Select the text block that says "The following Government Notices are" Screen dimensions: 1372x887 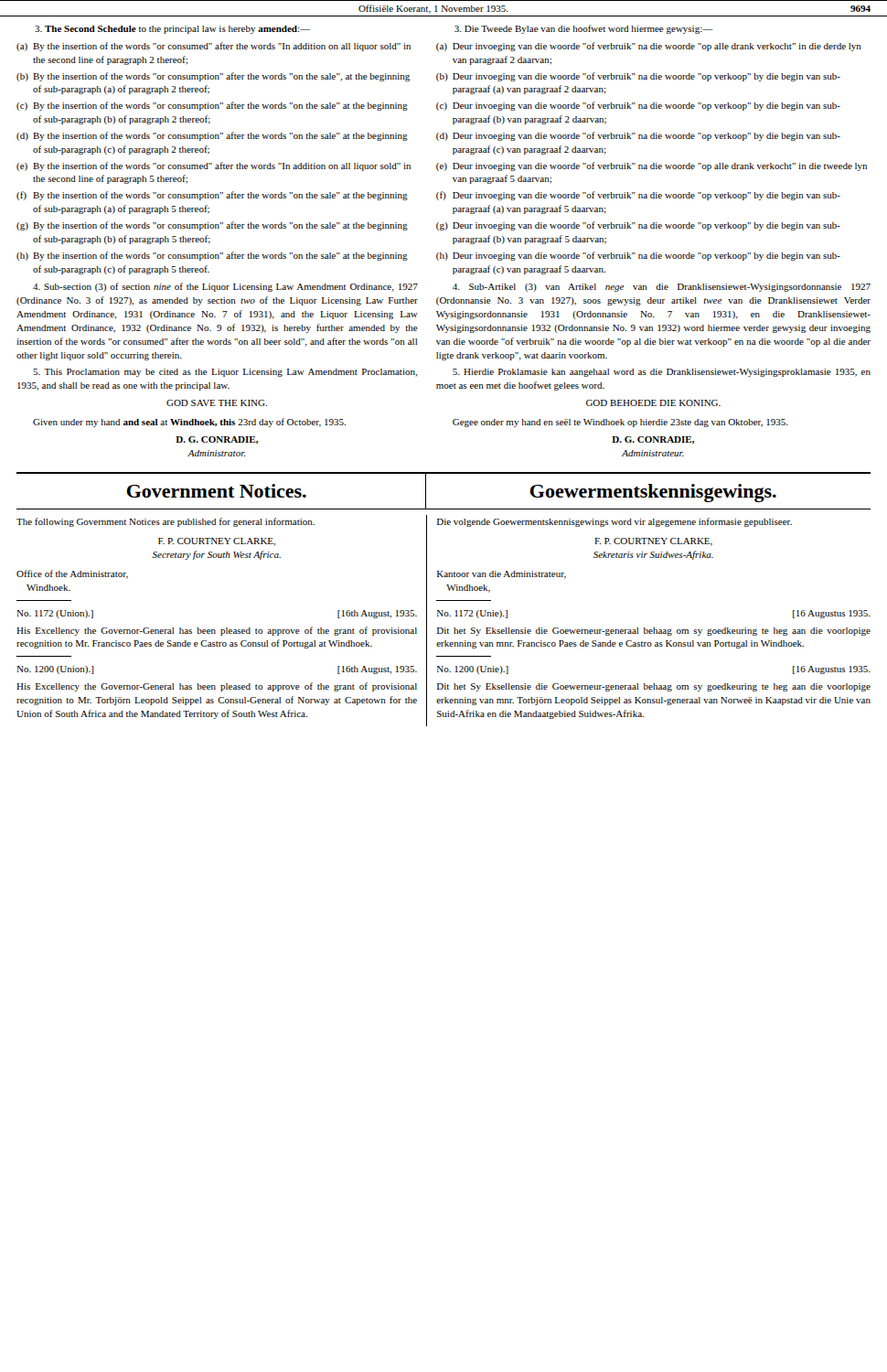click(217, 522)
